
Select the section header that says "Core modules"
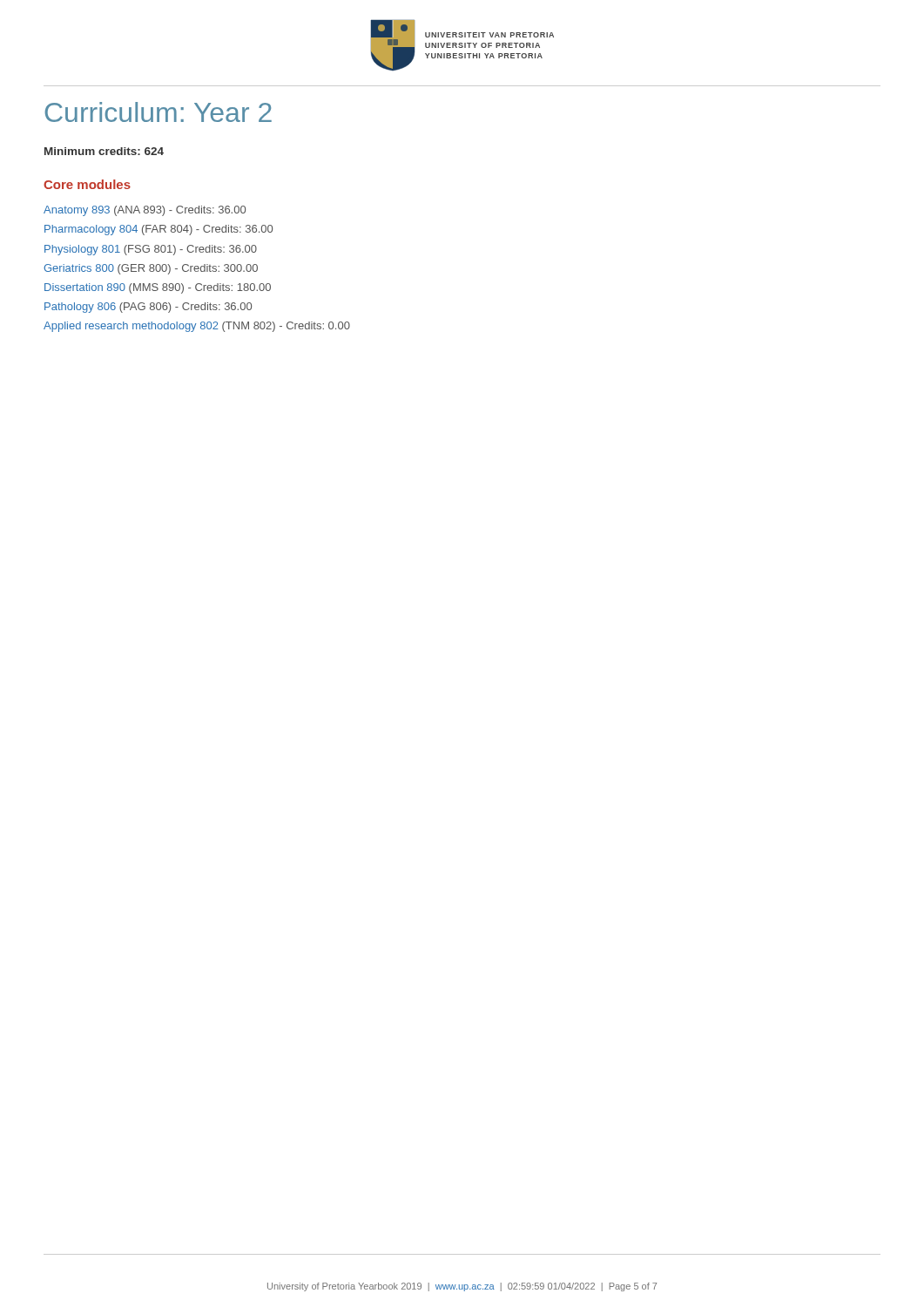click(87, 184)
